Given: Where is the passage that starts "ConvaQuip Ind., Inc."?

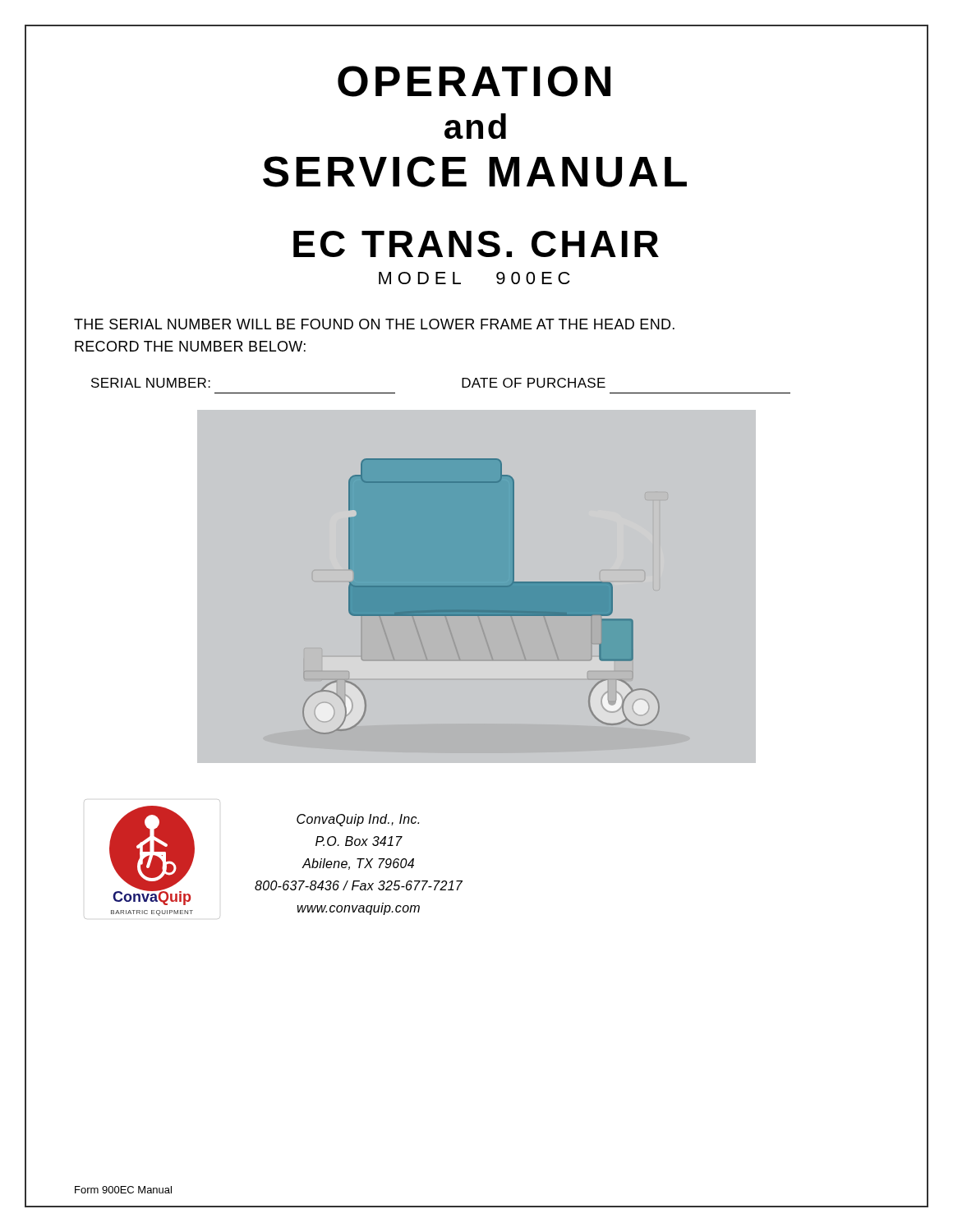Looking at the screenshot, I should pos(359,864).
